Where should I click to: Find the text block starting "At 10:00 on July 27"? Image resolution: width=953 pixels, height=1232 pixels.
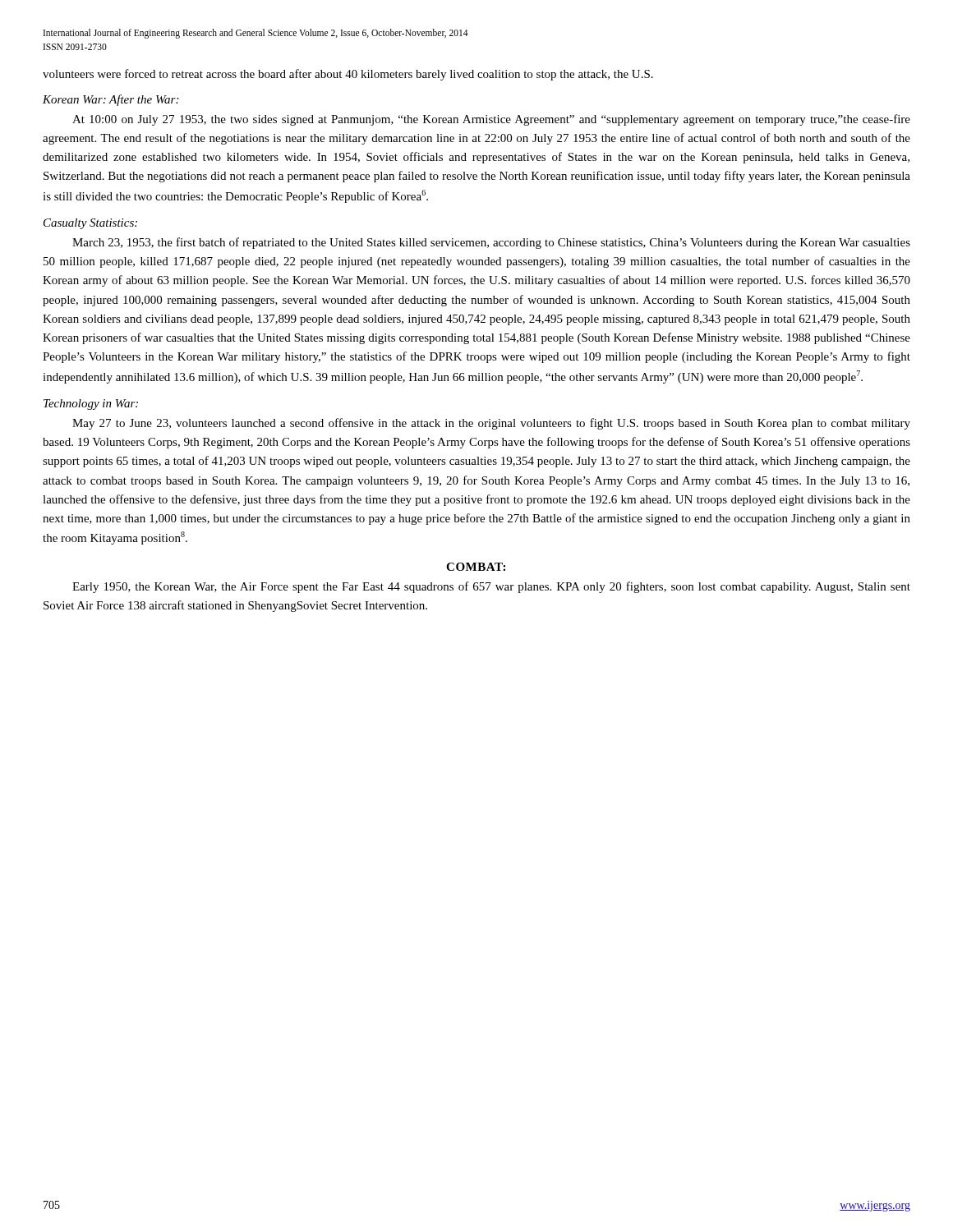point(476,157)
